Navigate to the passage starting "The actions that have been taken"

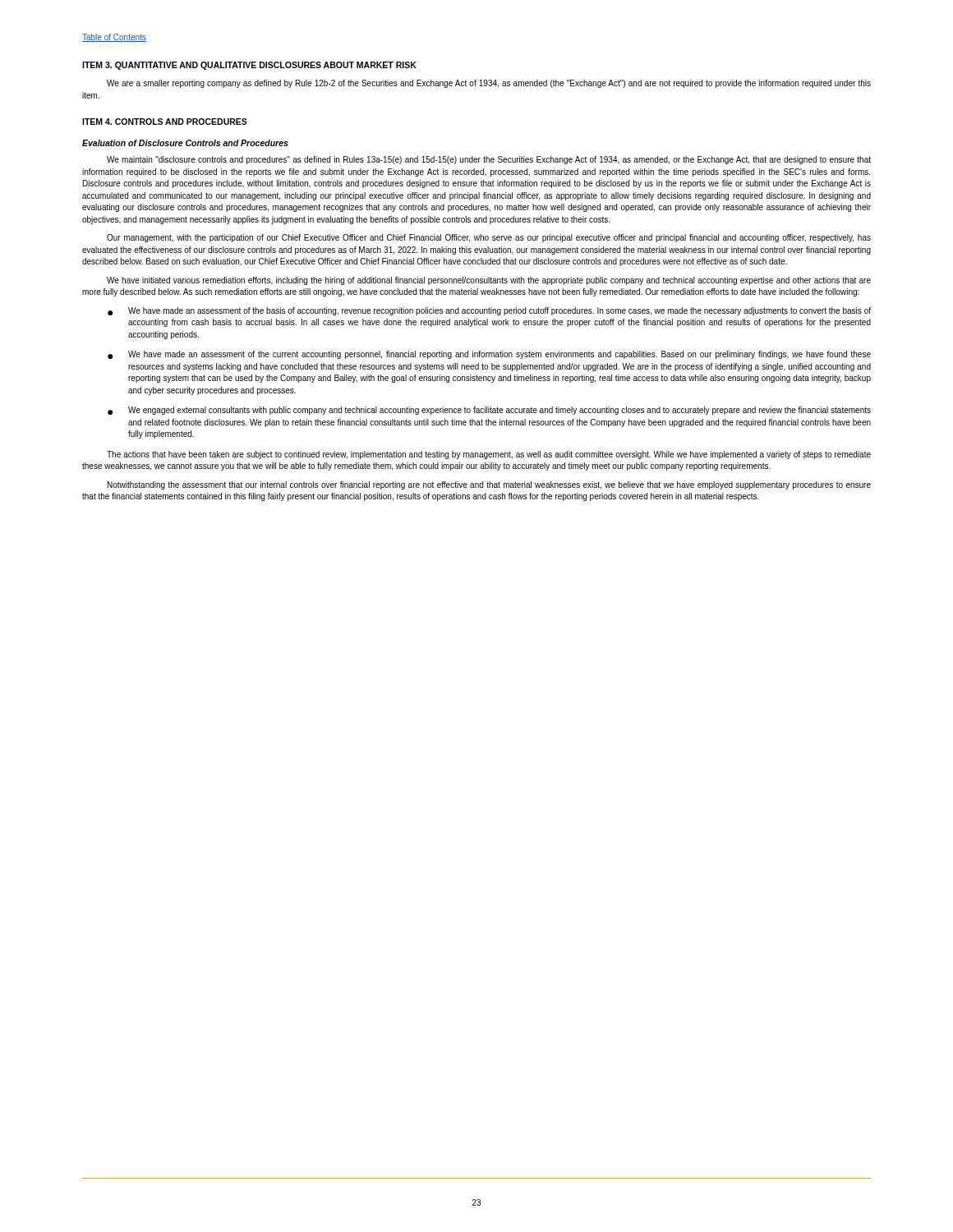476,460
